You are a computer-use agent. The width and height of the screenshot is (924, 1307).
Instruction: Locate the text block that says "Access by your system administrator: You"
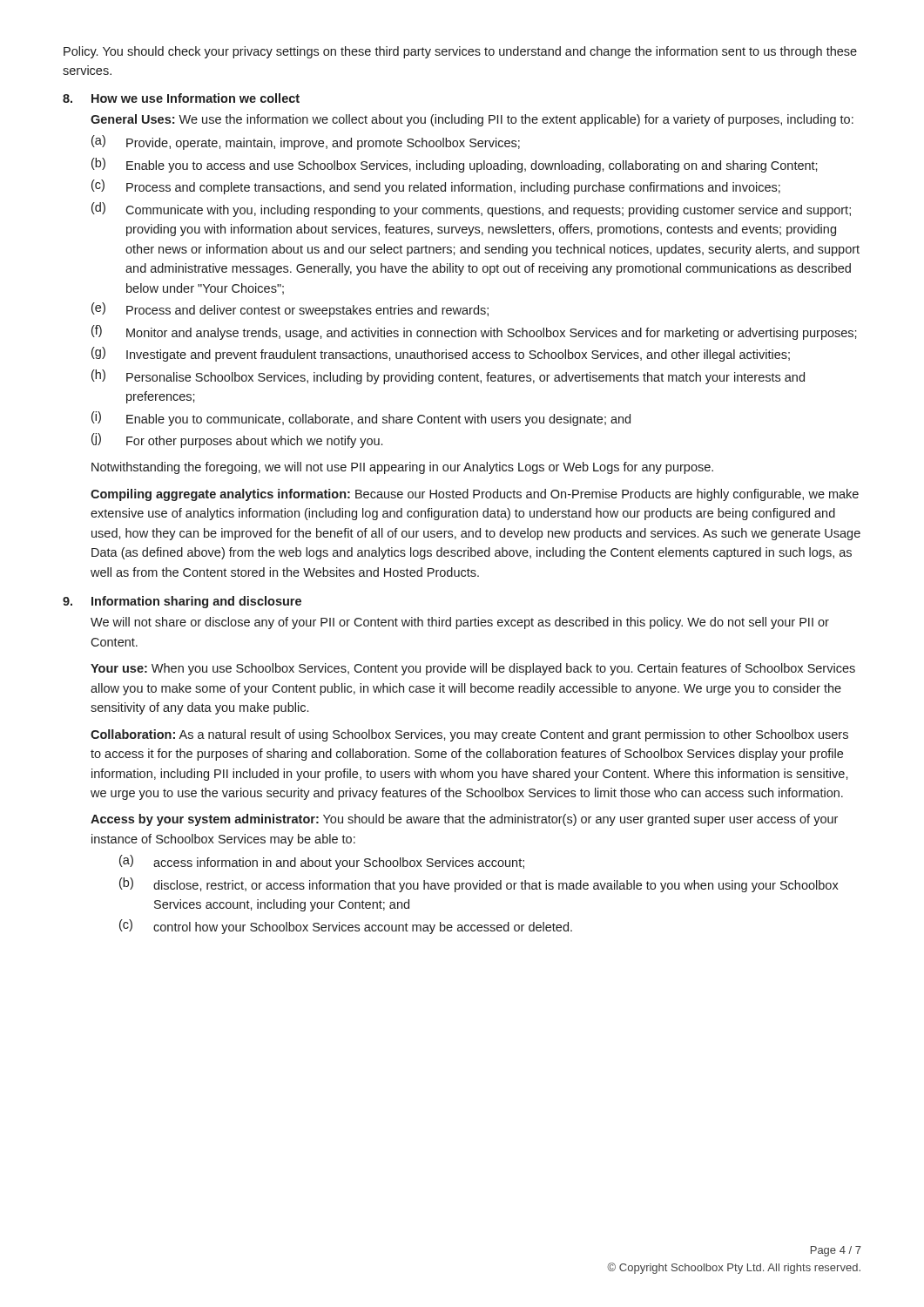point(464,829)
